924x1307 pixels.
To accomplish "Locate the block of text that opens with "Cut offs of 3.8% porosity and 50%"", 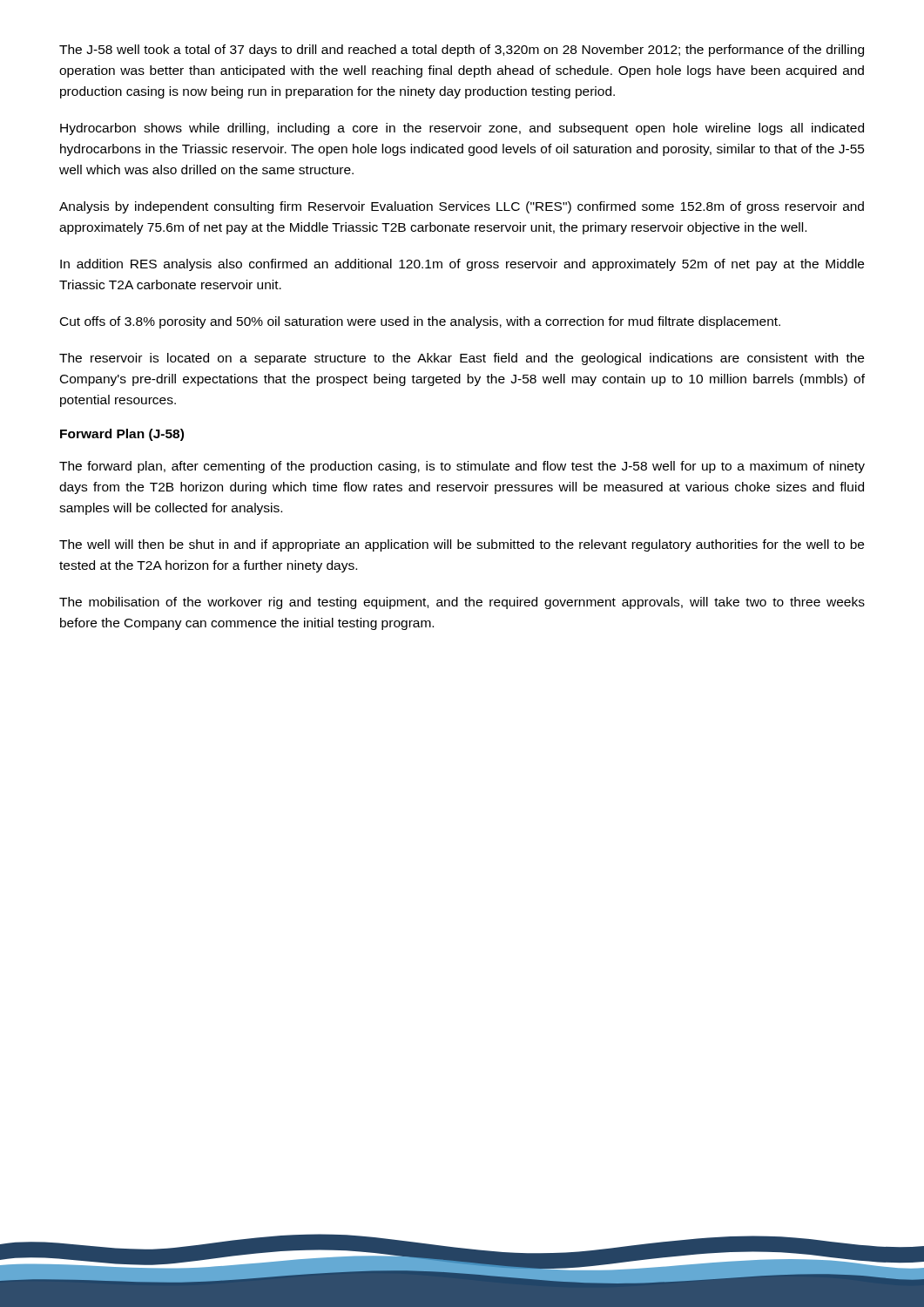I will (x=420, y=321).
